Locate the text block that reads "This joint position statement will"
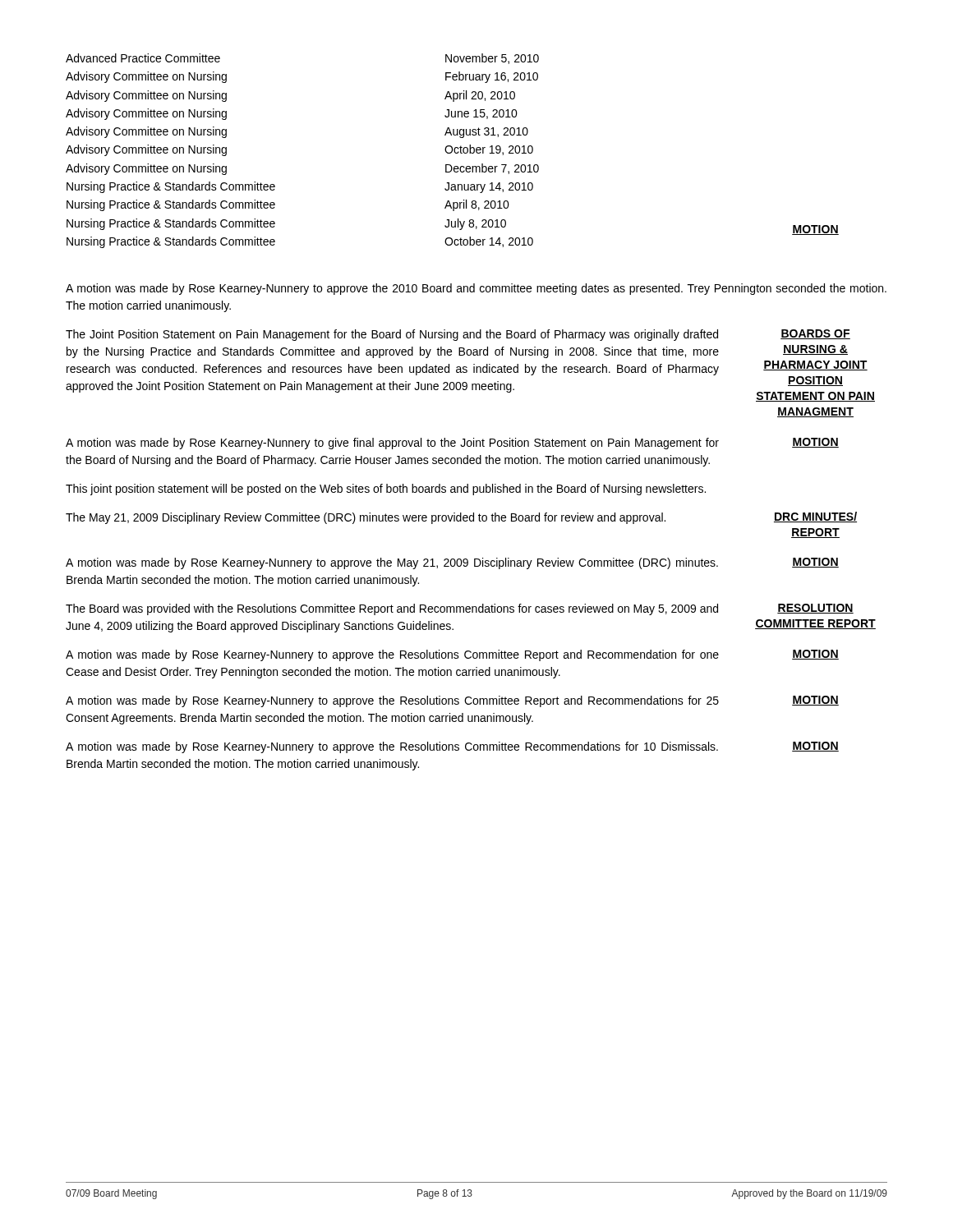 [x=386, y=488]
